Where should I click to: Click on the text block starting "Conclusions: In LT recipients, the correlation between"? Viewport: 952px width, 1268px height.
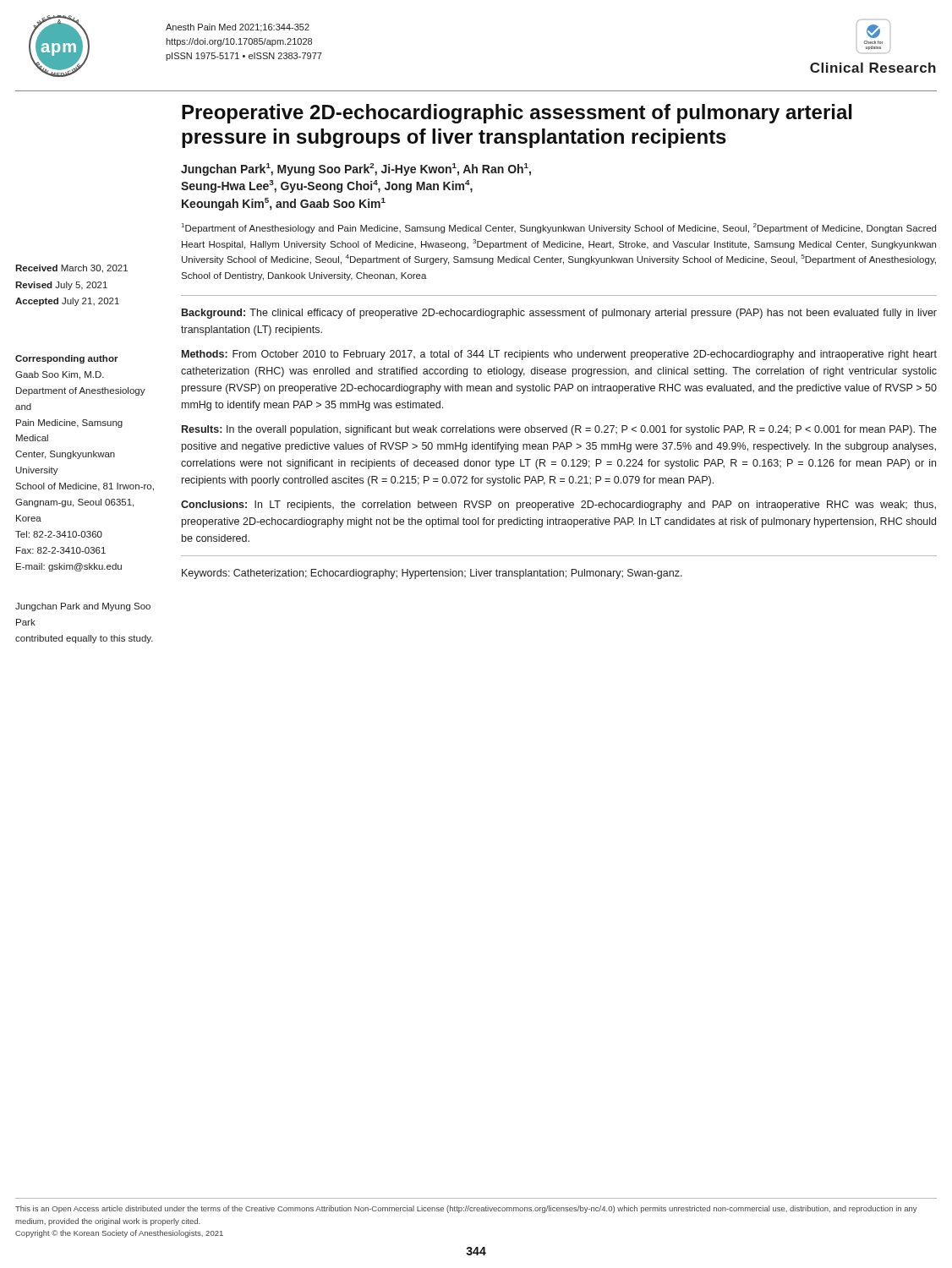(x=559, y=522)
